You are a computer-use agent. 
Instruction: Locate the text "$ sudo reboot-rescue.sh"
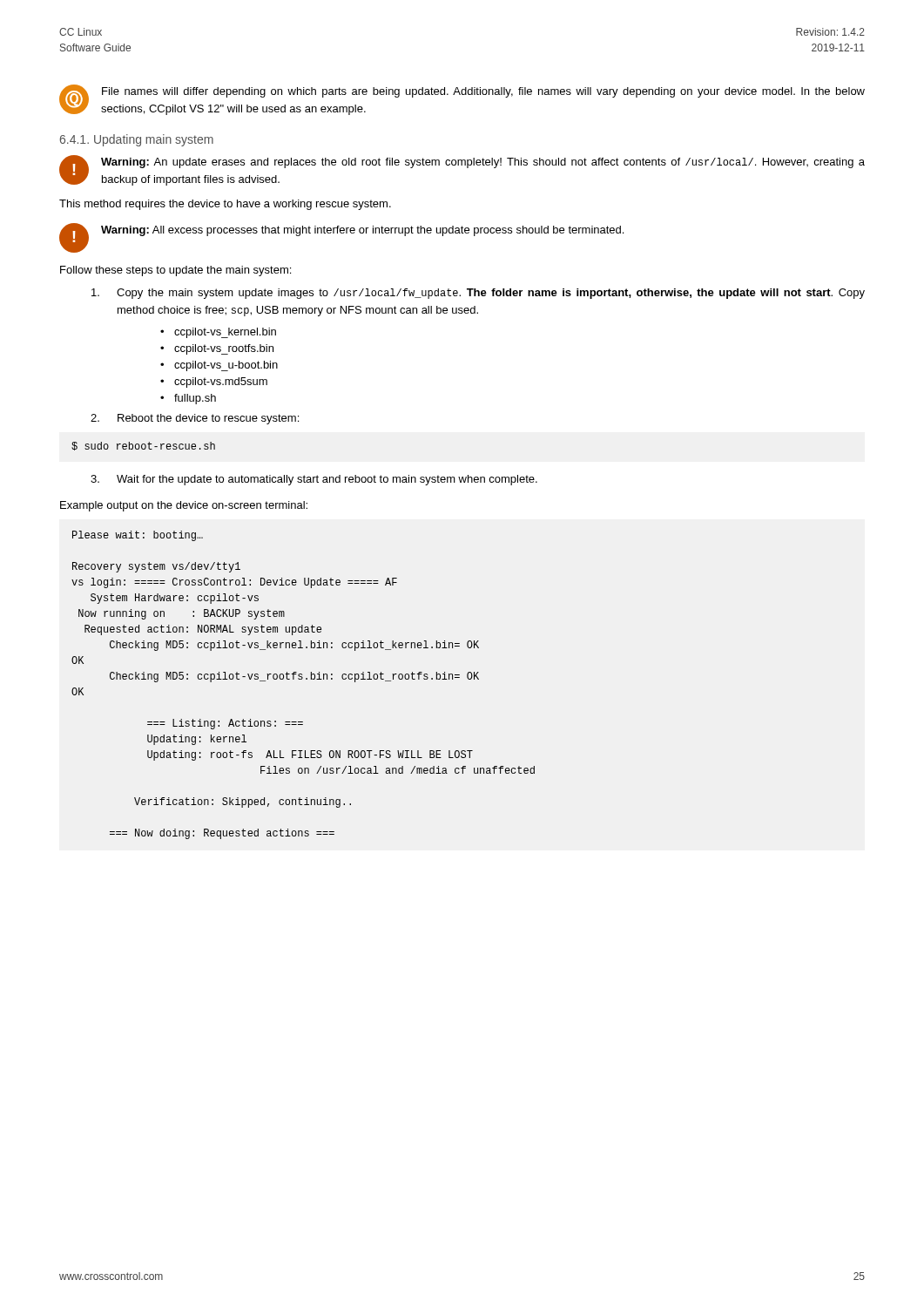click(144, 447)
